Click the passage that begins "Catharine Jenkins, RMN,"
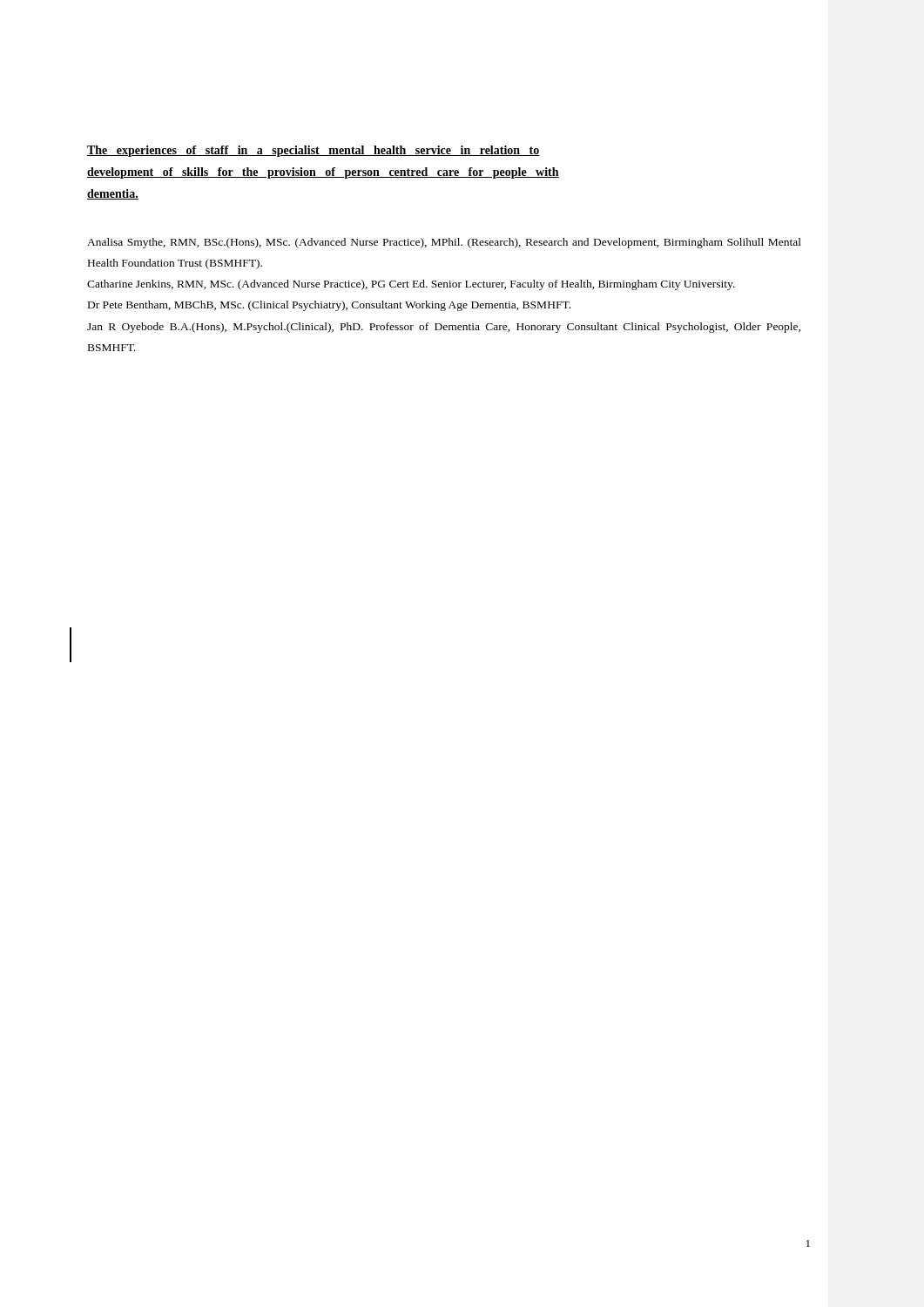The height and width of the screenshot is (1307, 924). pyautogui.click(x=411, y=284)
